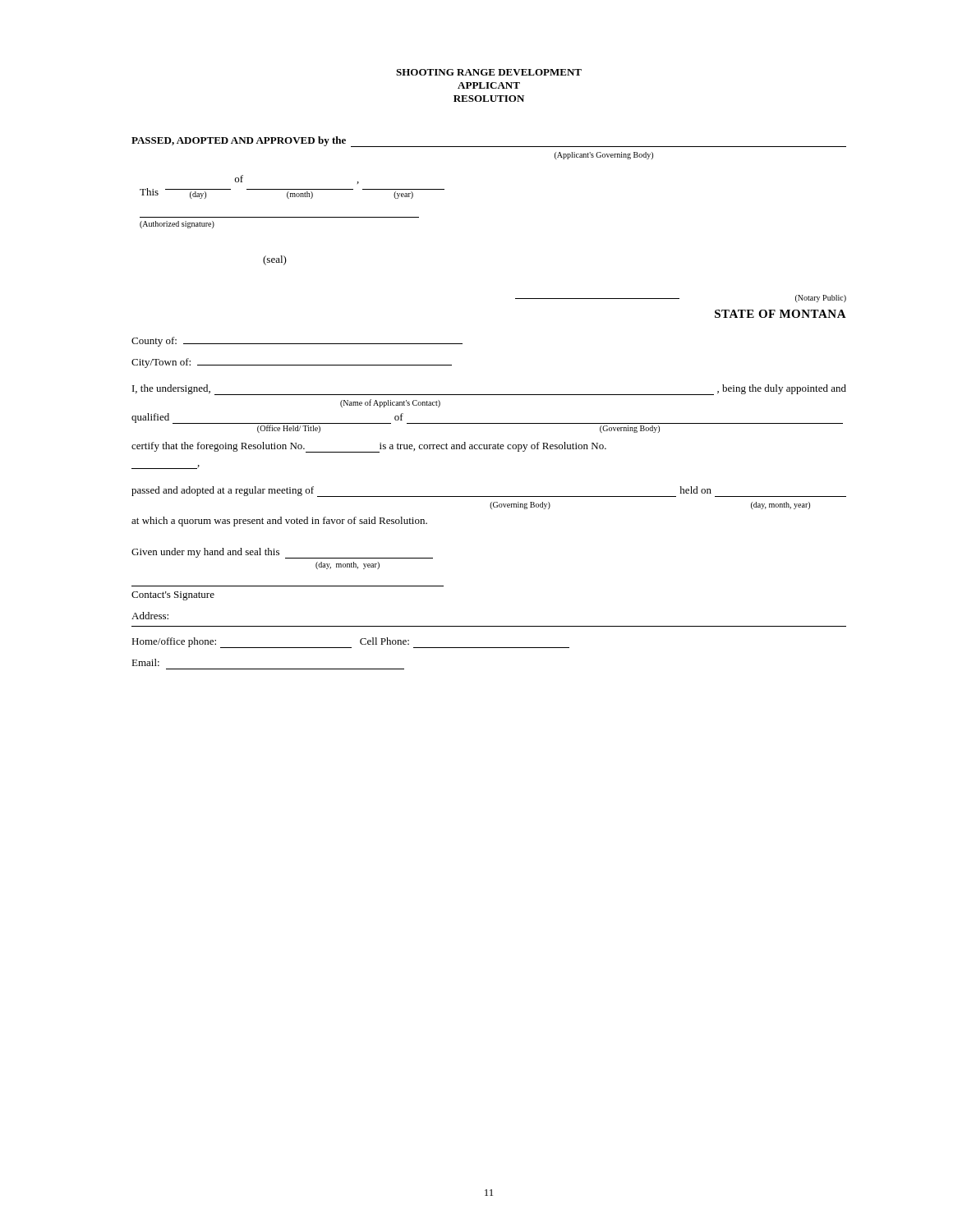This screenshot has width=953, height=1232.
Task: Locate the text that says "County of:"
Action: (x=297, y=340)
